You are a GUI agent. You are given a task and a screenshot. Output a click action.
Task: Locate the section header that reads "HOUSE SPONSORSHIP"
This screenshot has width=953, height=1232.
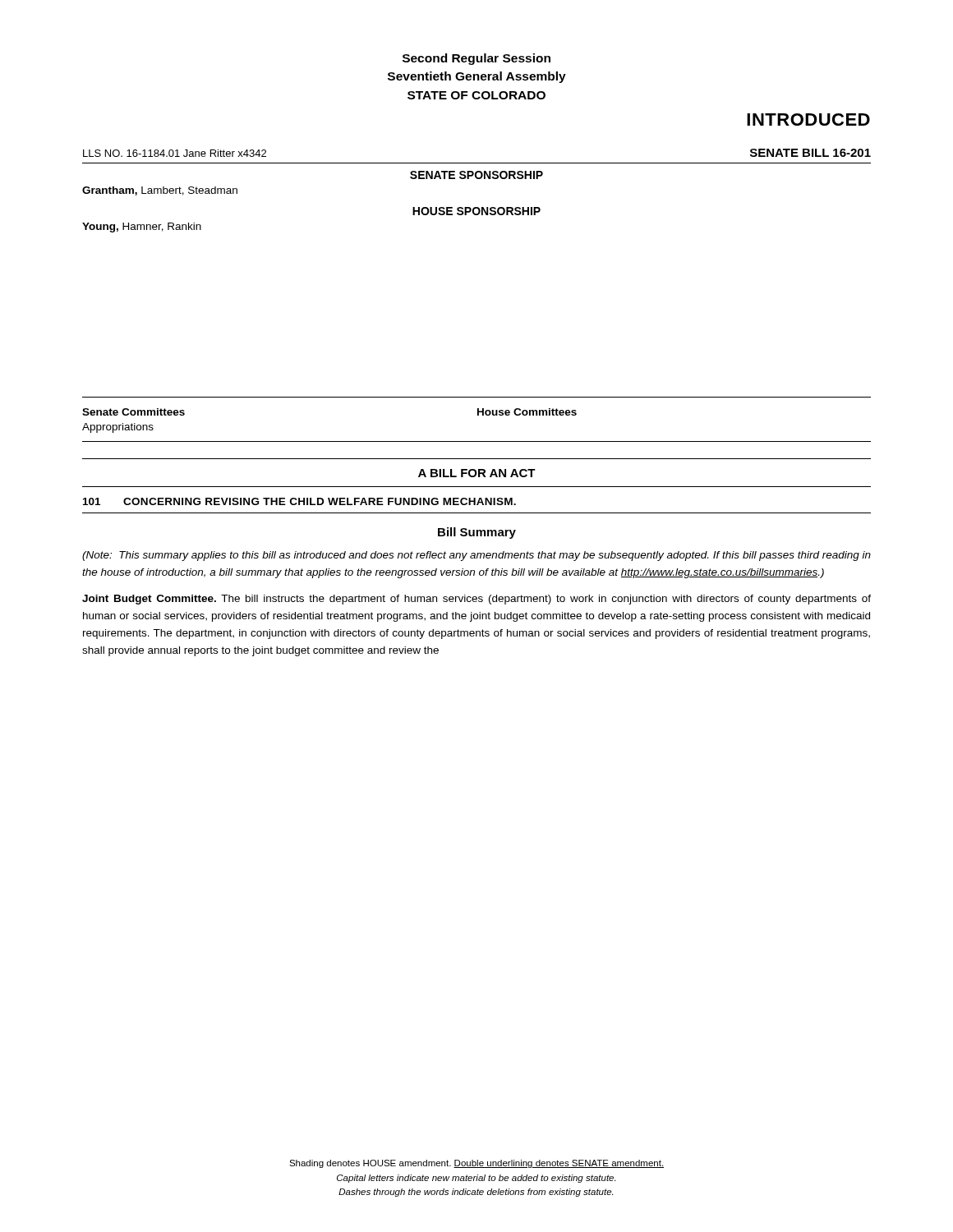coord(476,211)
